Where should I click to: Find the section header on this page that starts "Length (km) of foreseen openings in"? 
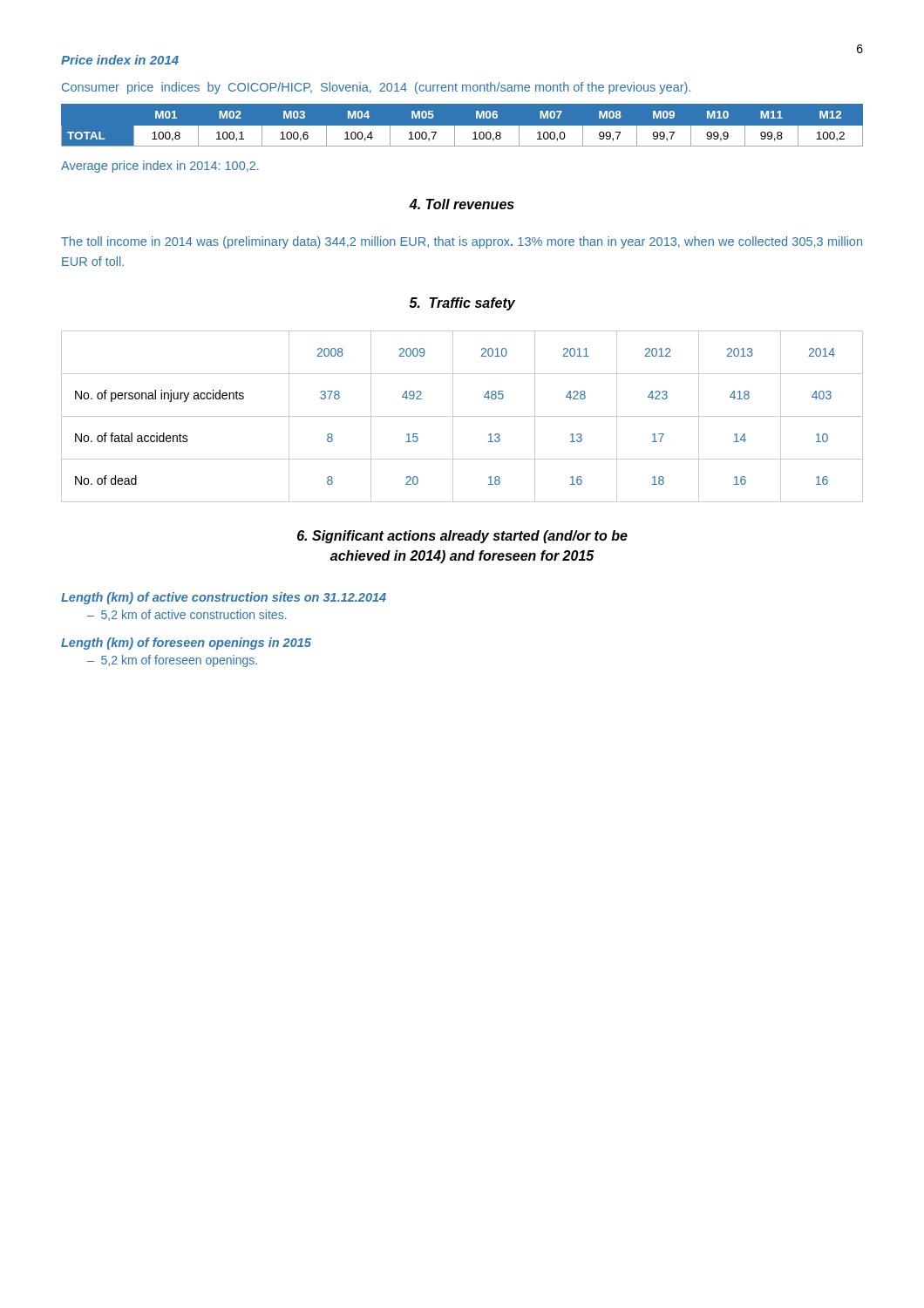click(186, 643)
